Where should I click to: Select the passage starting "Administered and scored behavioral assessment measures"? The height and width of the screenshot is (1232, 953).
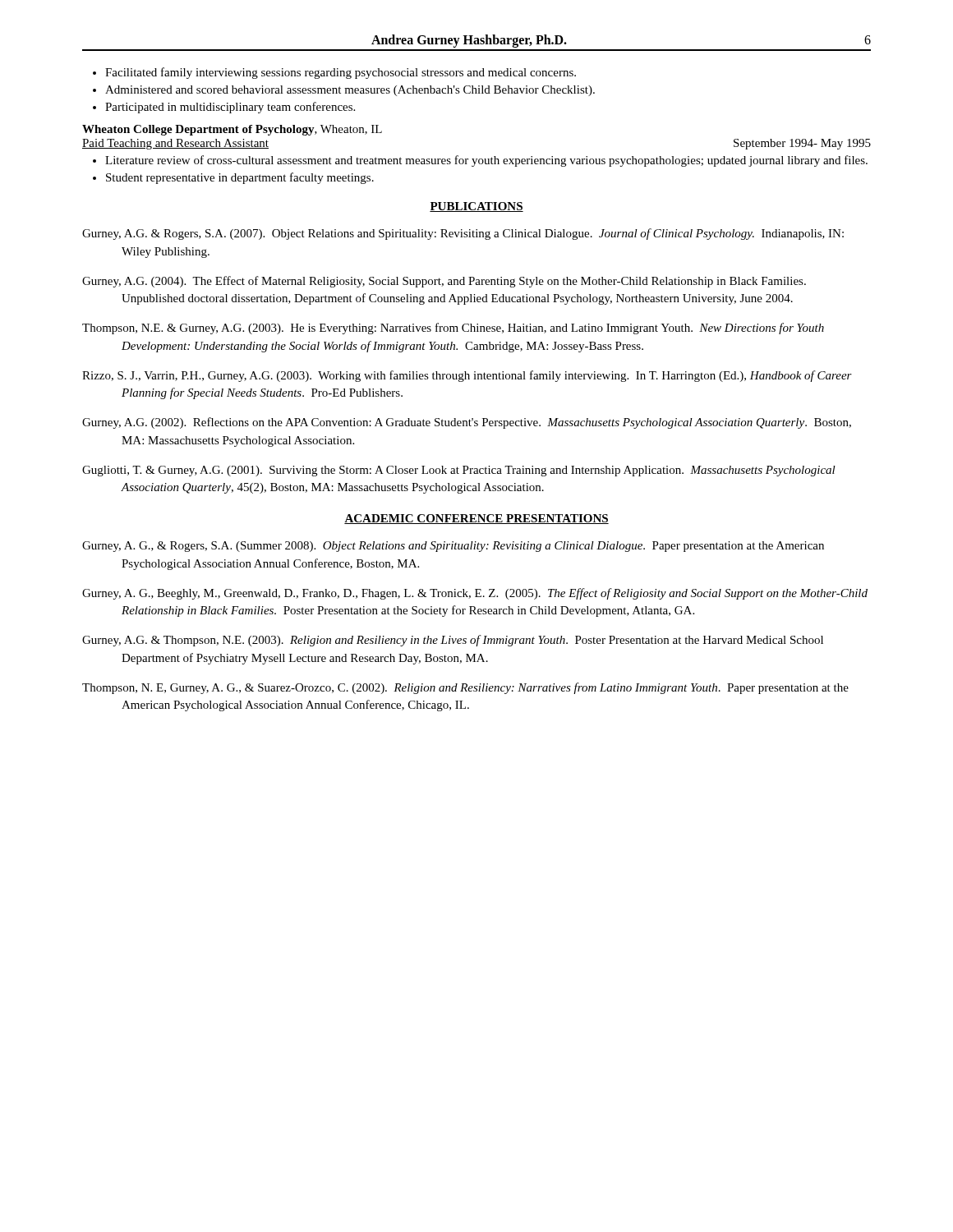pos(350,90)
